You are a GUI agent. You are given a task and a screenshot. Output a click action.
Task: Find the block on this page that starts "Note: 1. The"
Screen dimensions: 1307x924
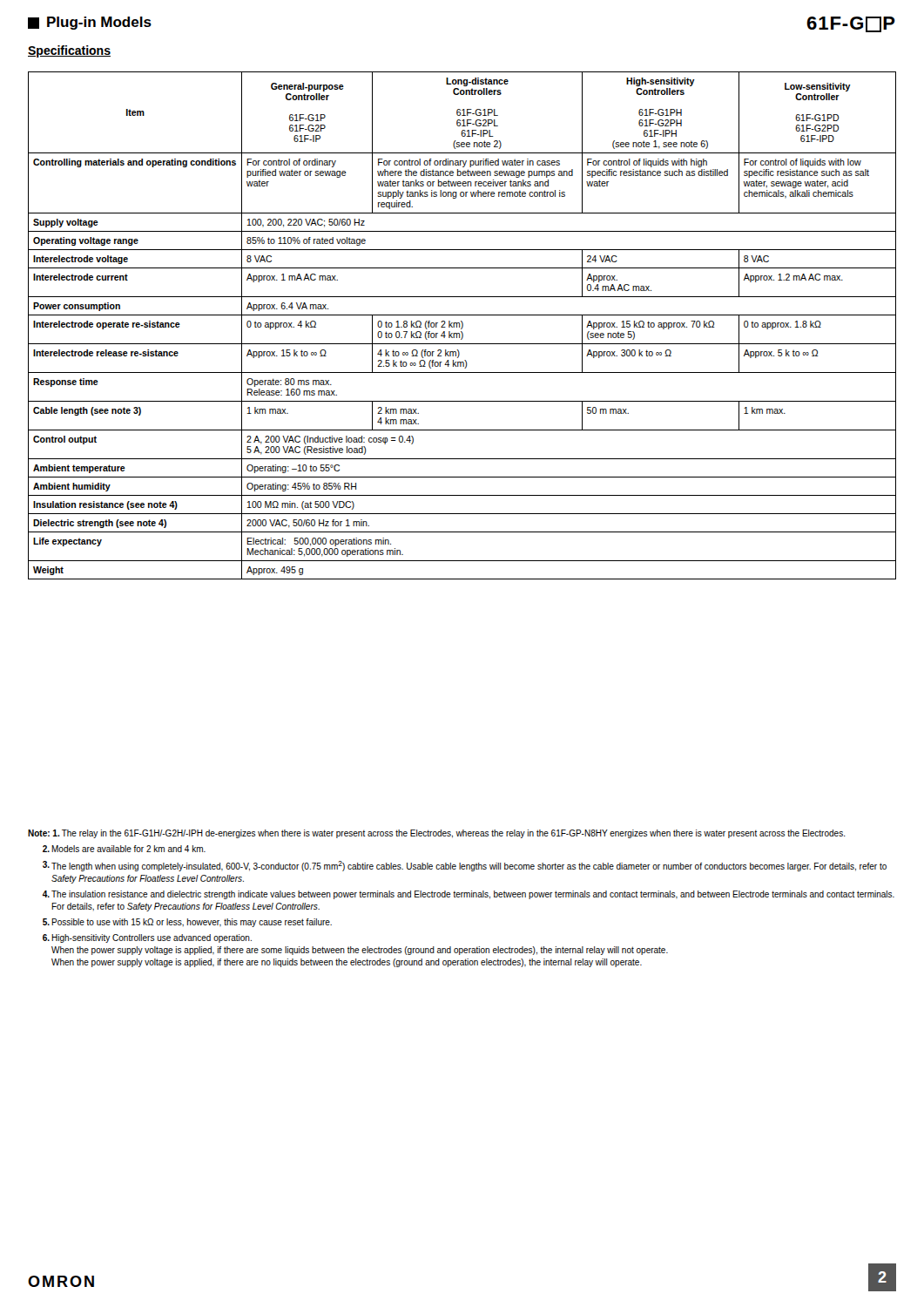point(437,834)
